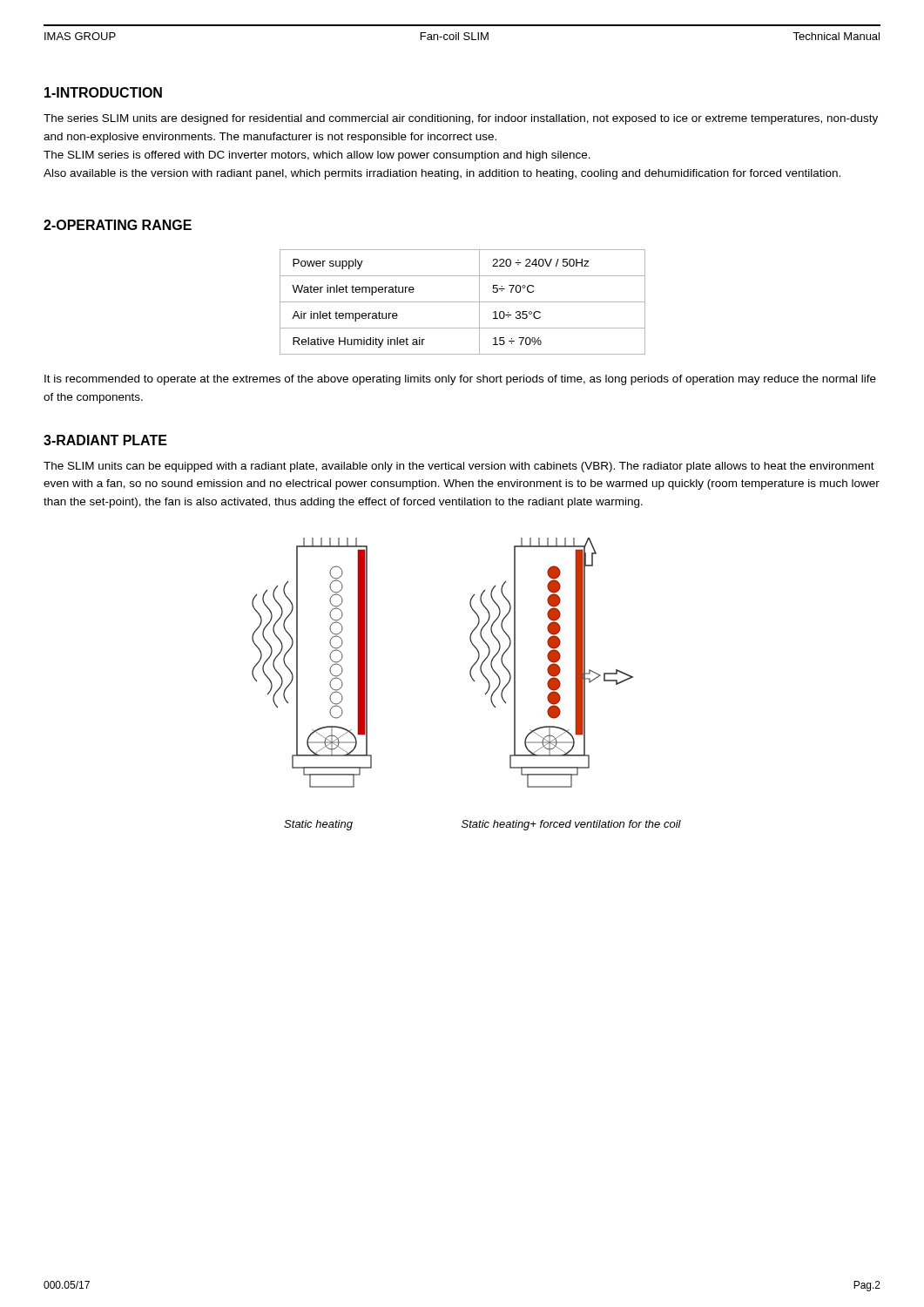Locate the block of text that opens with "It is recommended to operate"
Screen dimensions: 1307x924
click(460, 387)
